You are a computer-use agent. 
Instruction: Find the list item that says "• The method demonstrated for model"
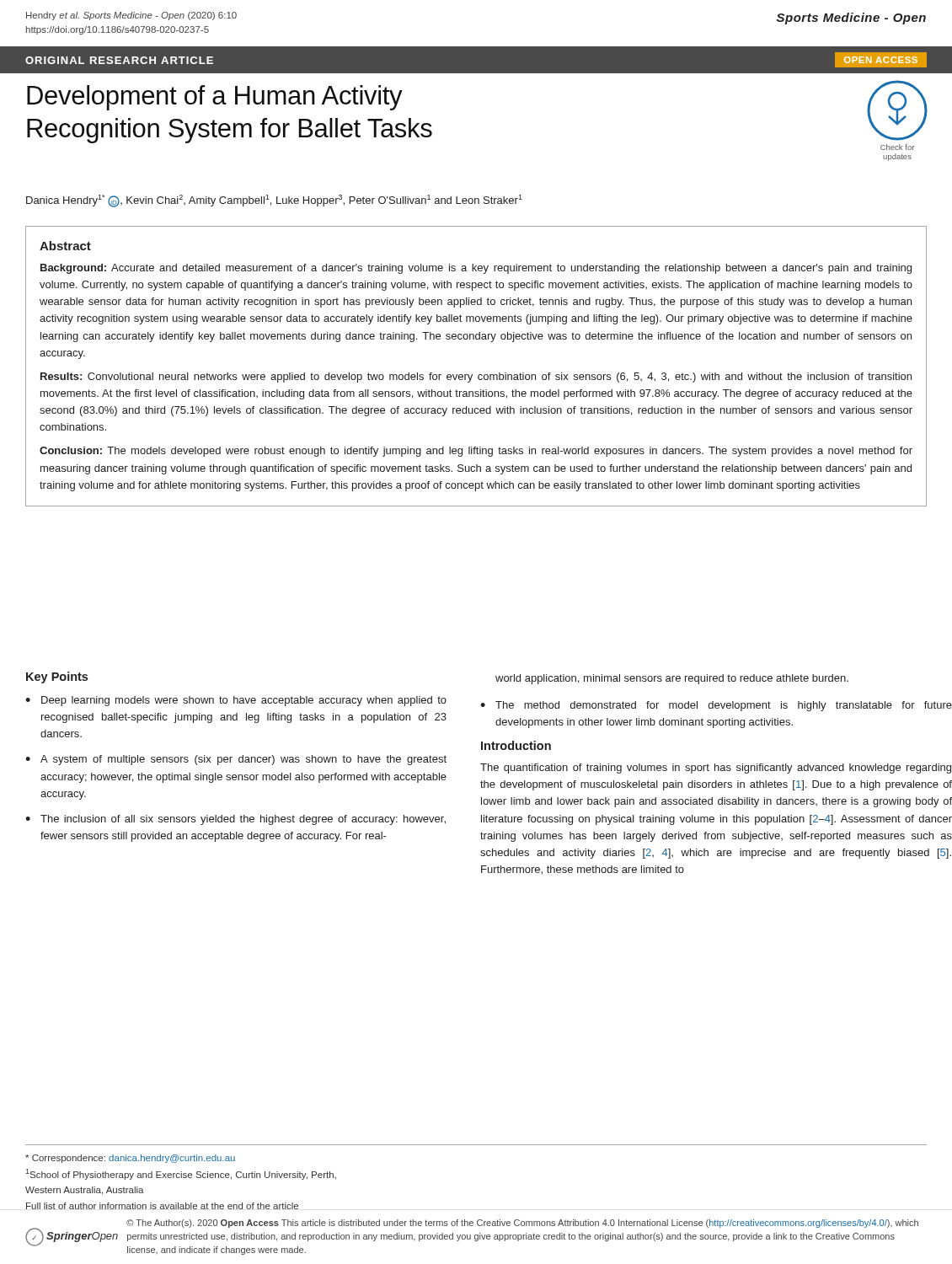pos(716,714)
